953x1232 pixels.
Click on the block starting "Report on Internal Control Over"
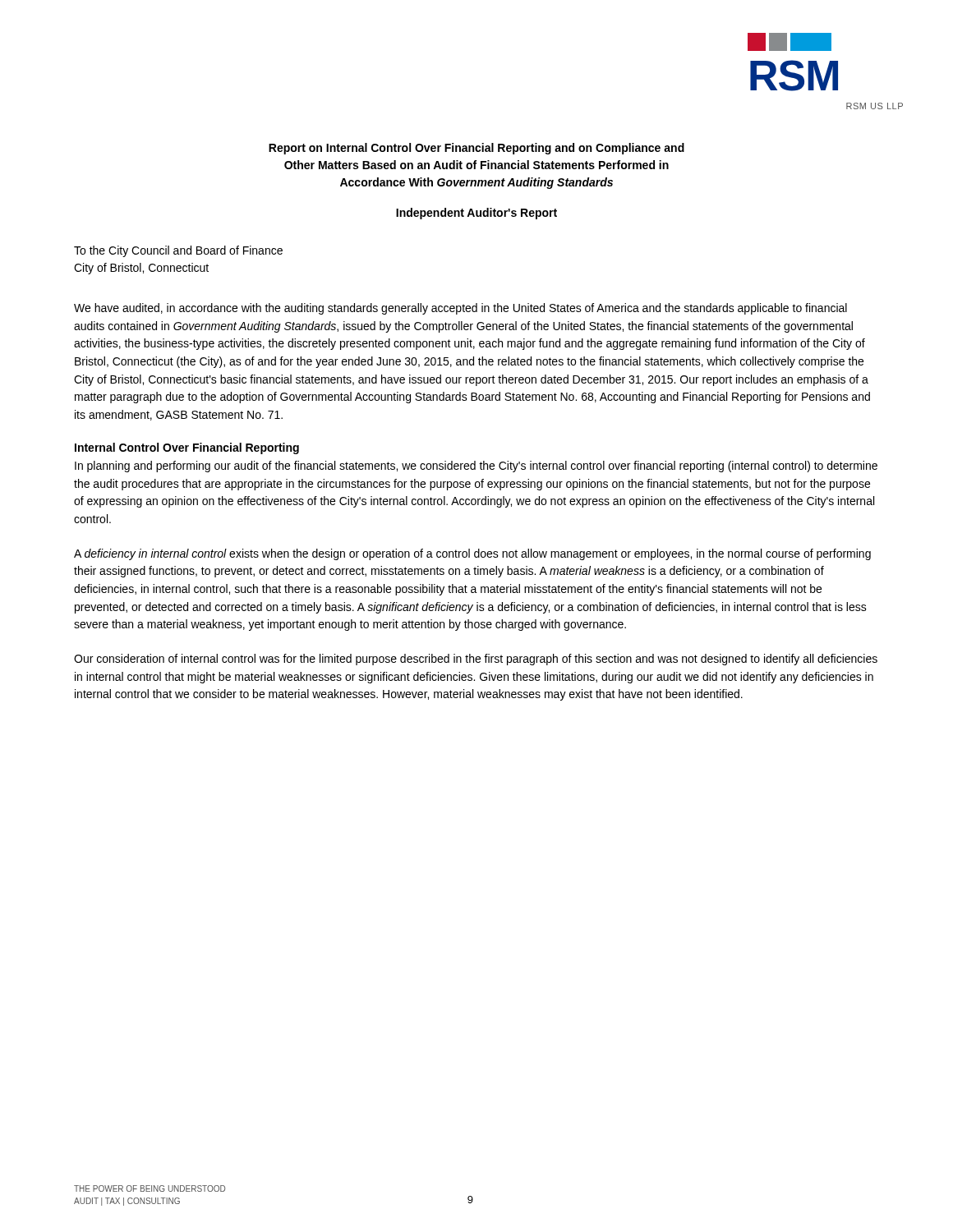(x=476, y=165)
